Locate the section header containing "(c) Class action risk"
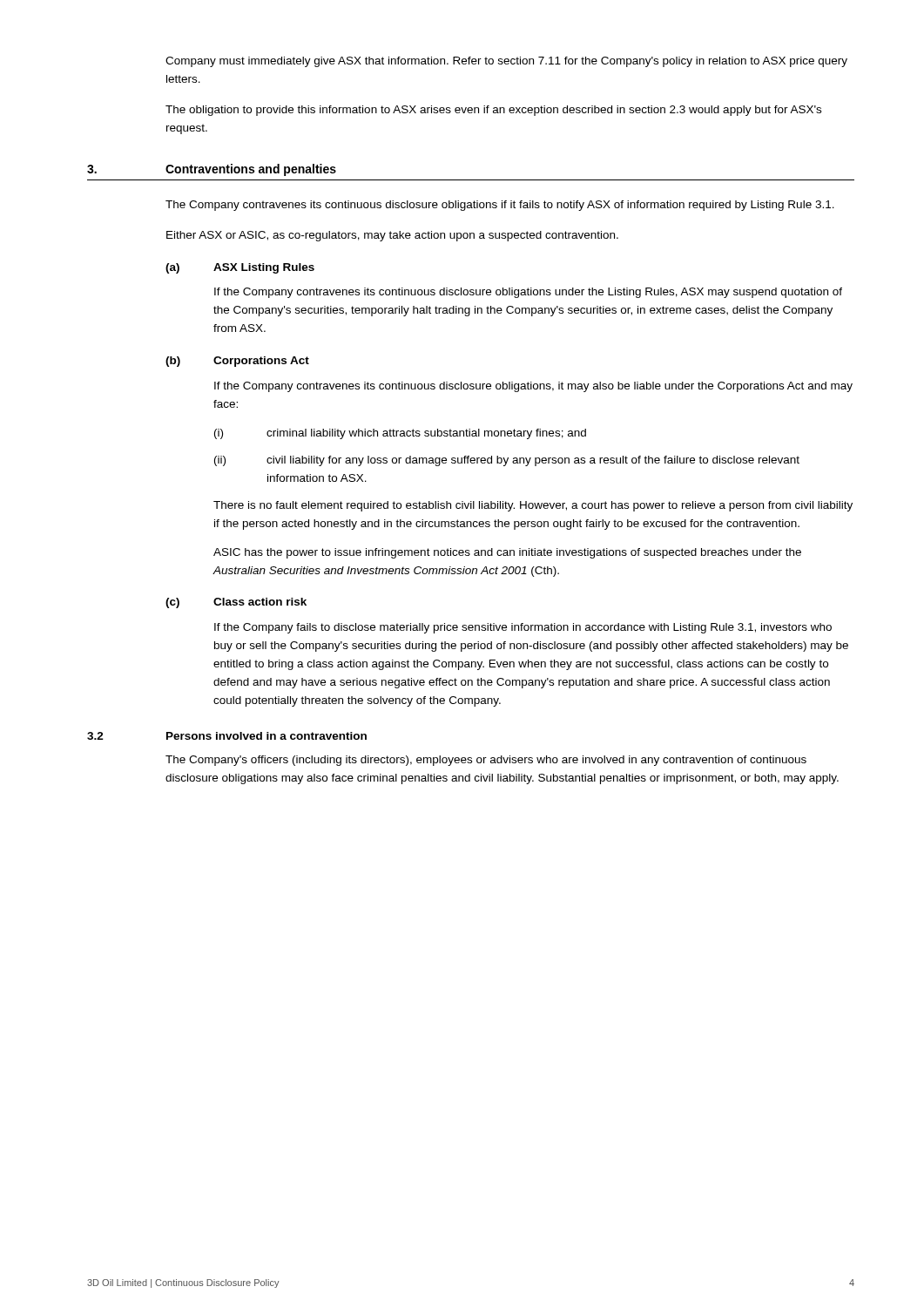This screenshot has width=924, height=1307. [x=236, y=603]
